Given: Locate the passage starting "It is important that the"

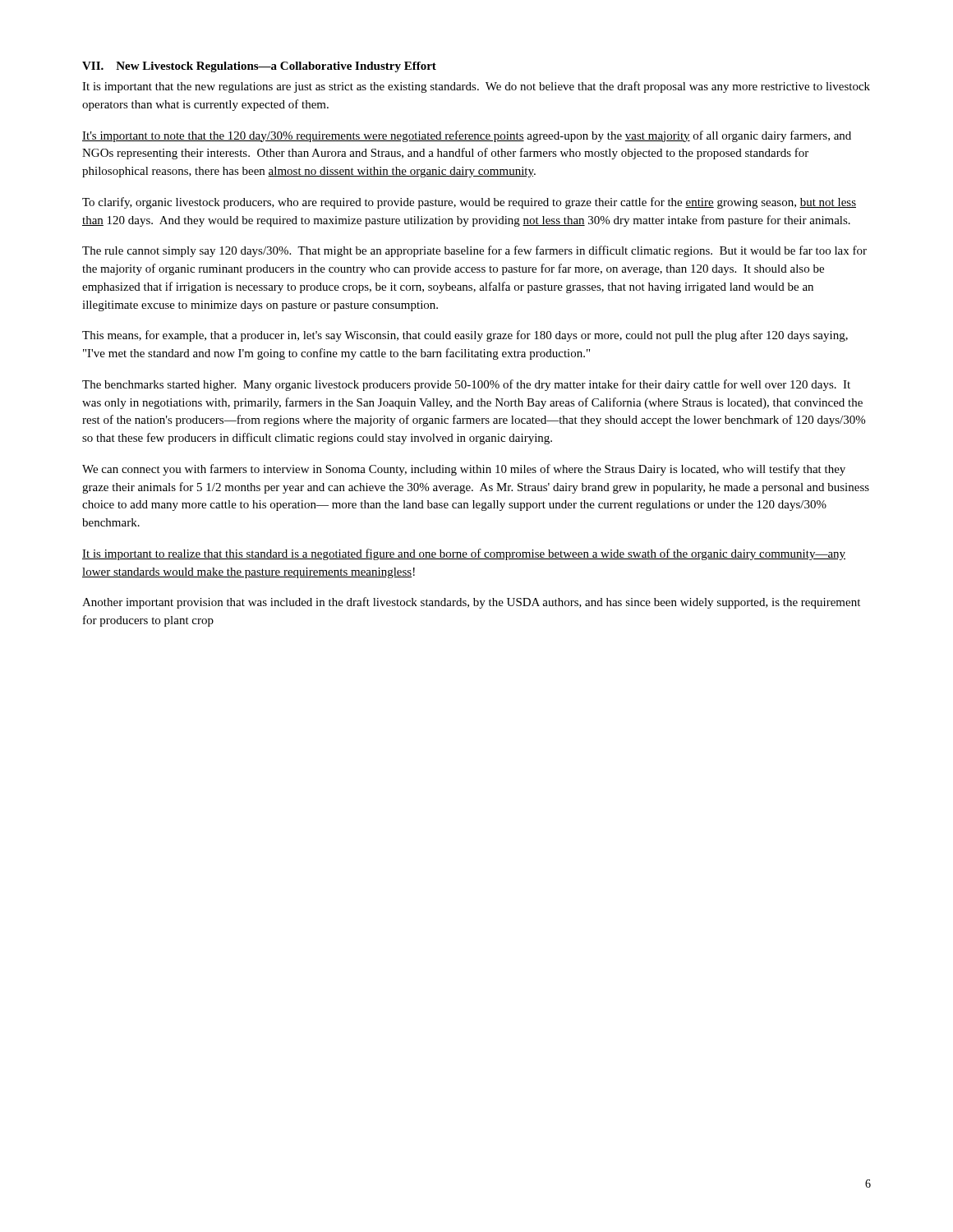Looking at the screenshot, I should (476, 95).
